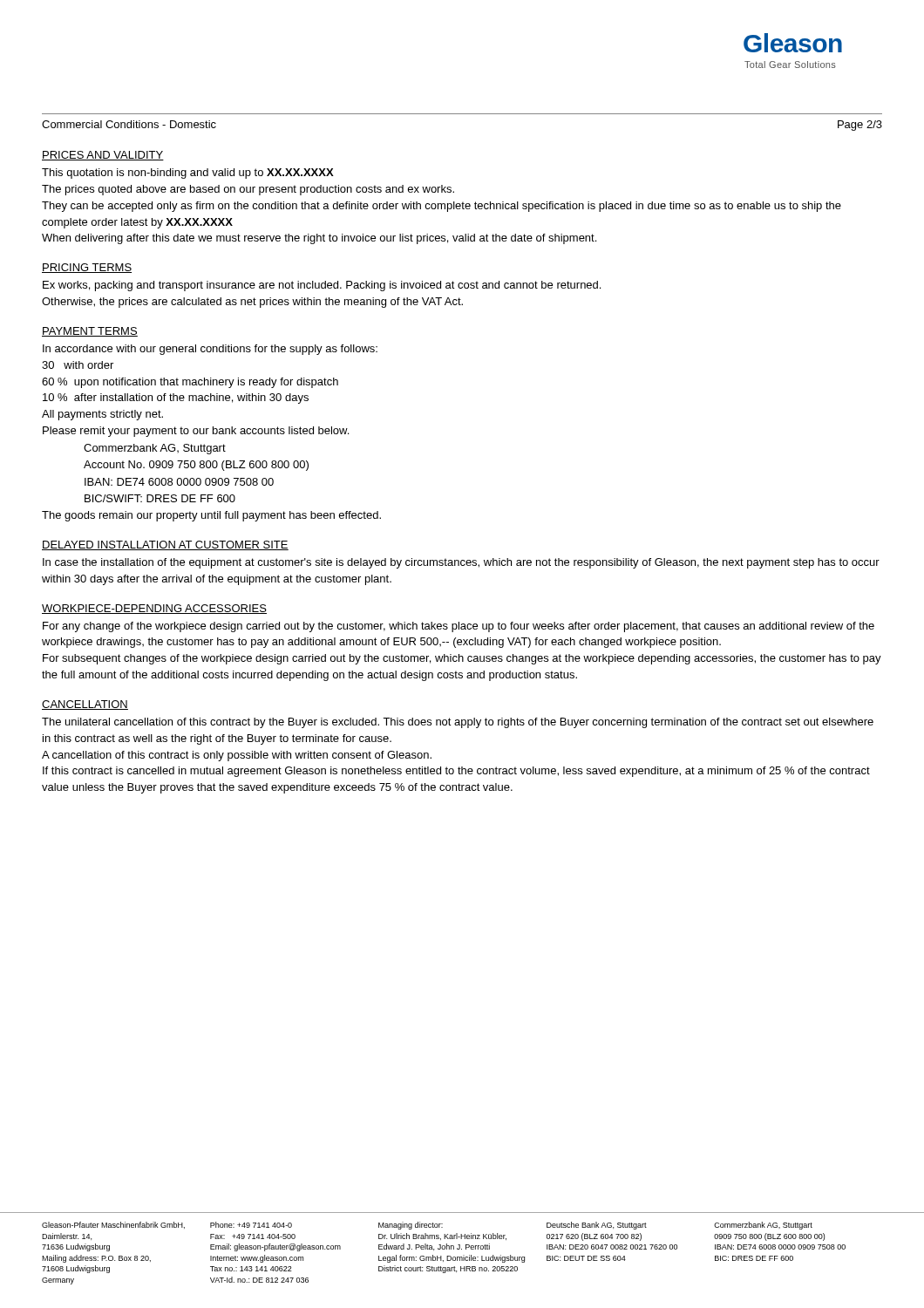This screenshot has width=924, height=1308.
Task: Point to the block beginning "For any change of"
Action: 461,650
